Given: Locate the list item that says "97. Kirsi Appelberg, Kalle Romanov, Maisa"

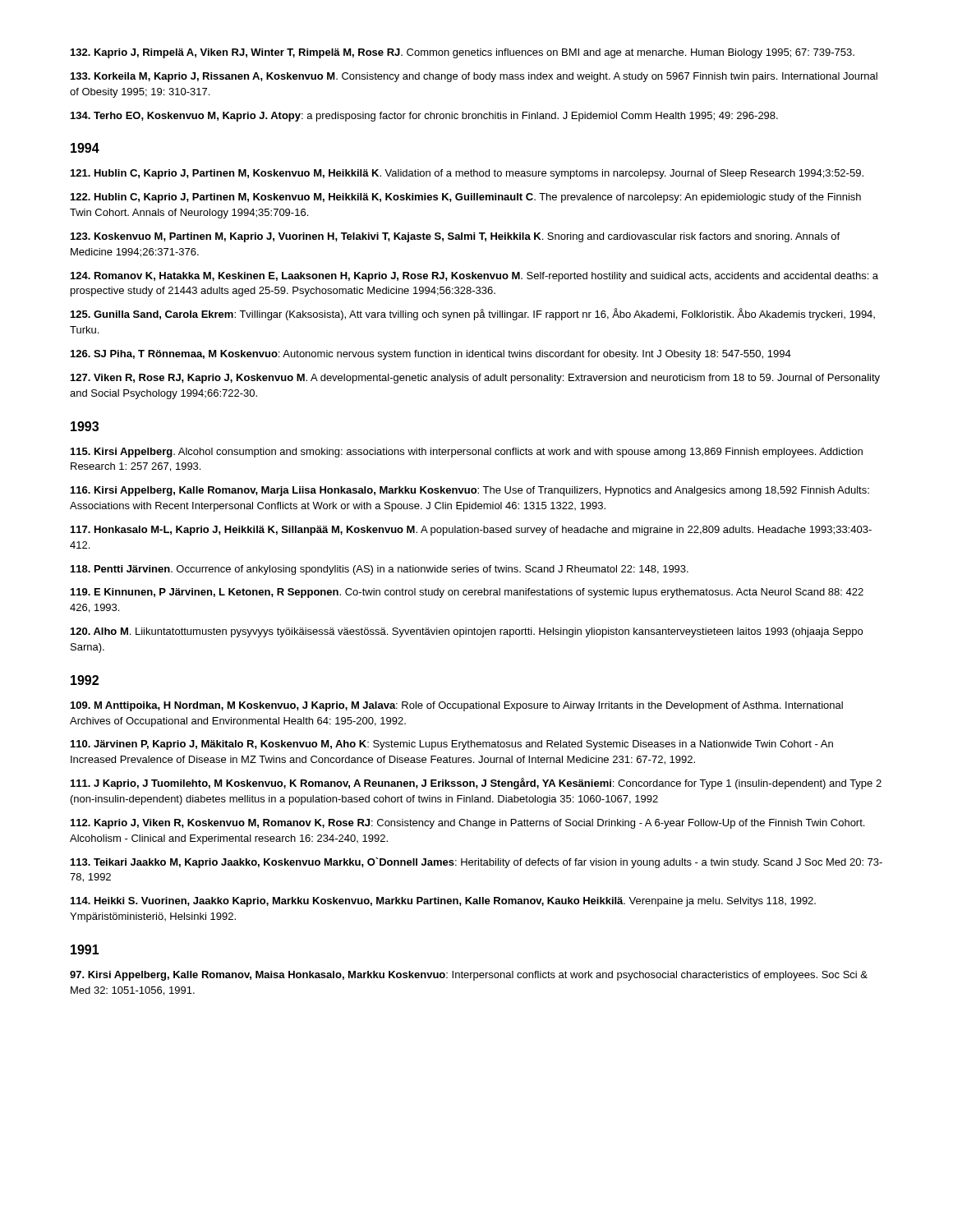Looking at the screenshot, I should 469,982.
